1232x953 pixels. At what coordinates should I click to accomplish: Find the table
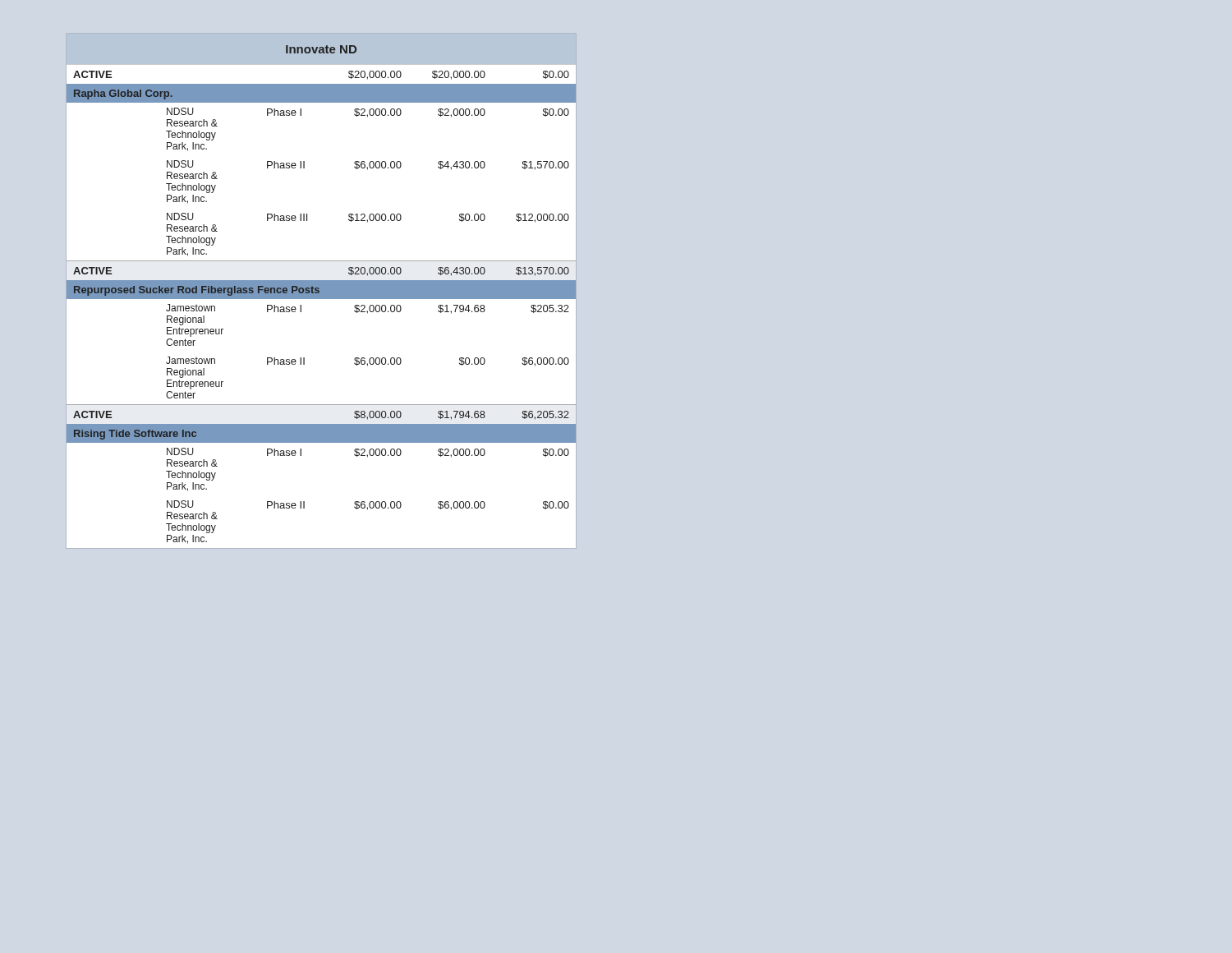point(321,306)
